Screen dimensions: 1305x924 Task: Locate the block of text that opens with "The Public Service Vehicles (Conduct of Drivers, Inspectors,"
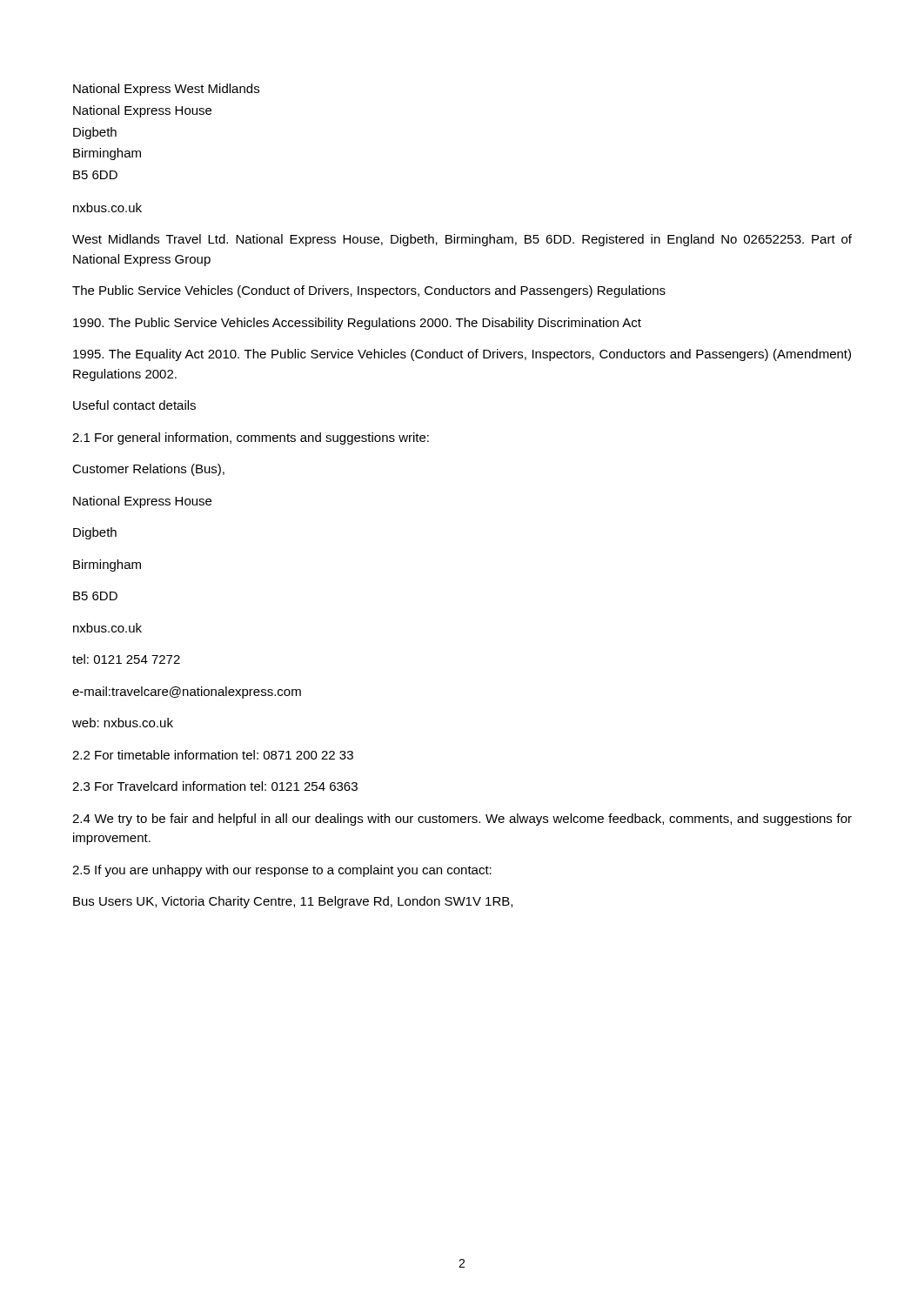[369, 290]
